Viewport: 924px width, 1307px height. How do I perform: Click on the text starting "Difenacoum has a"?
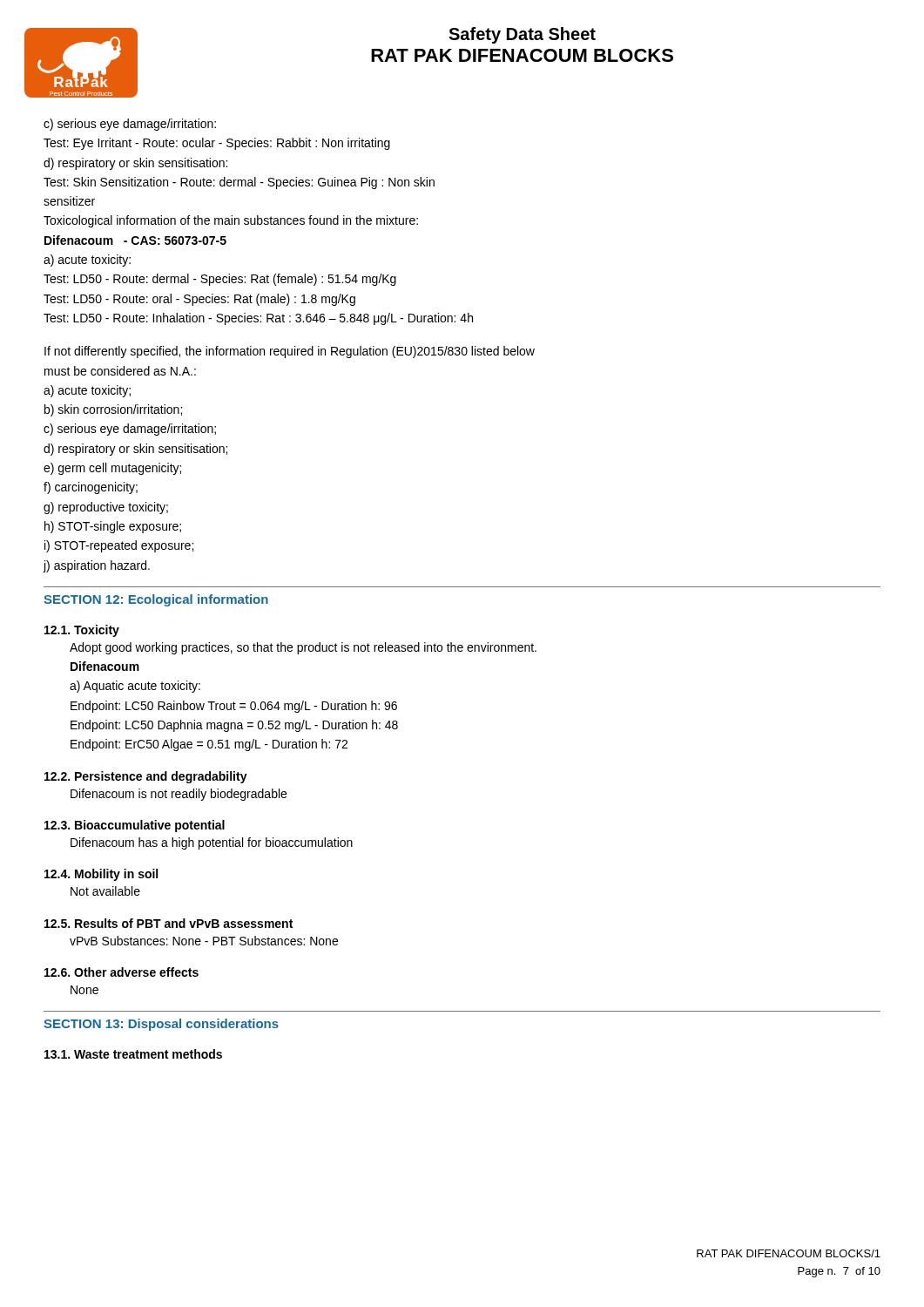[x=212, y=843]
